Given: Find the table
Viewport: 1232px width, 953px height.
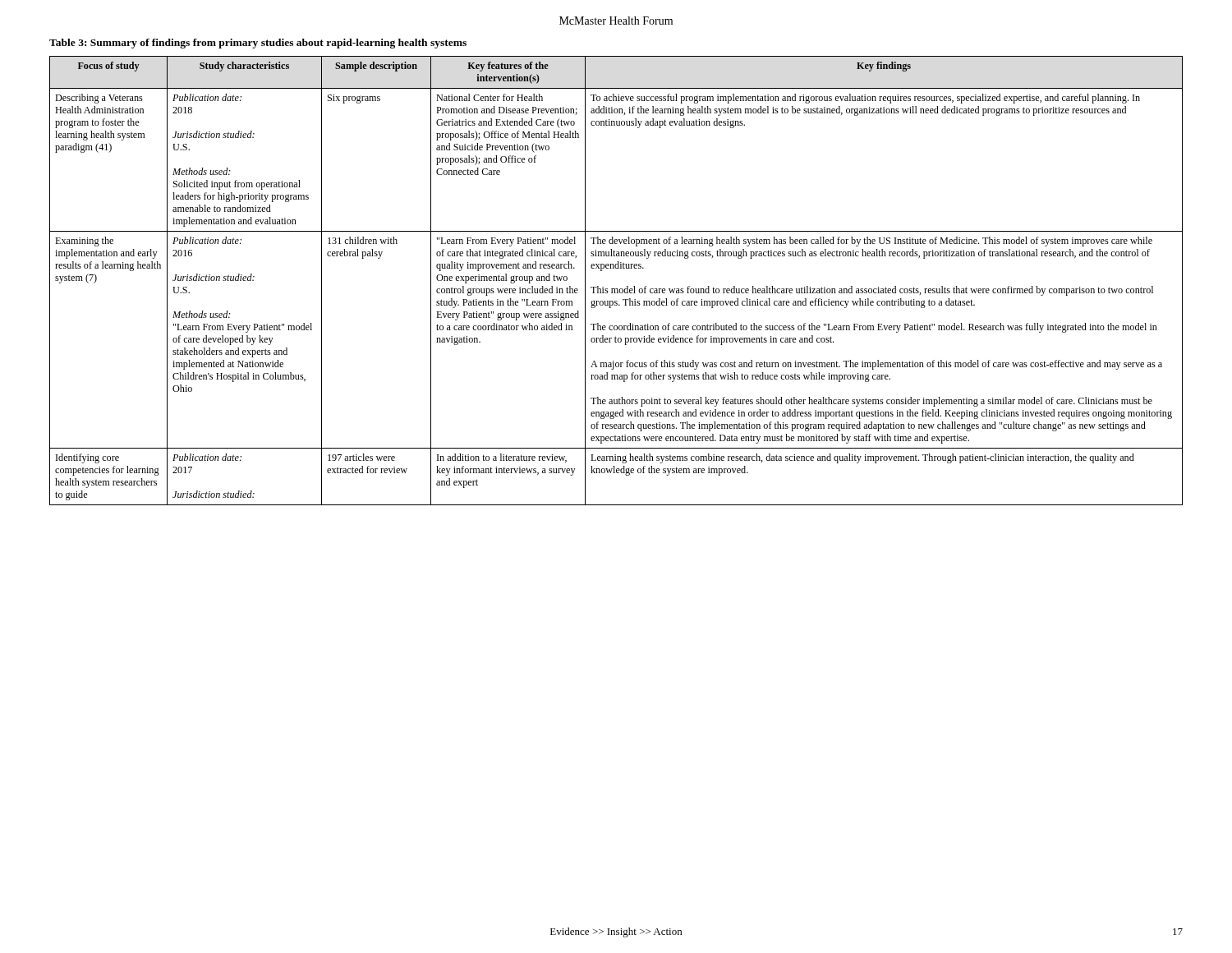Looking at the screenshot, I should (616, 281).
